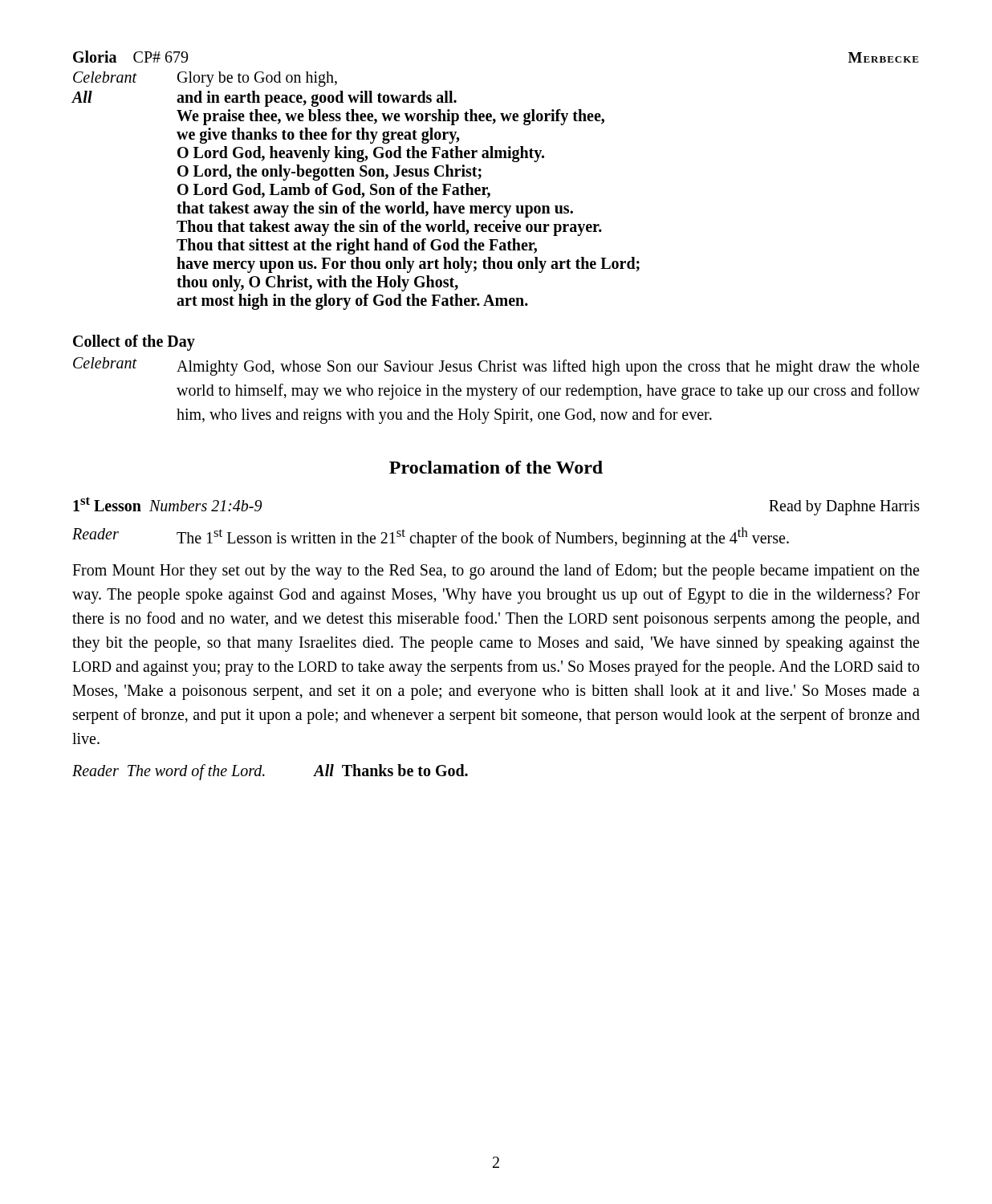Click the passage that begins "All and in earth peace,"
992x1204 pixels.
pos(496,199)
